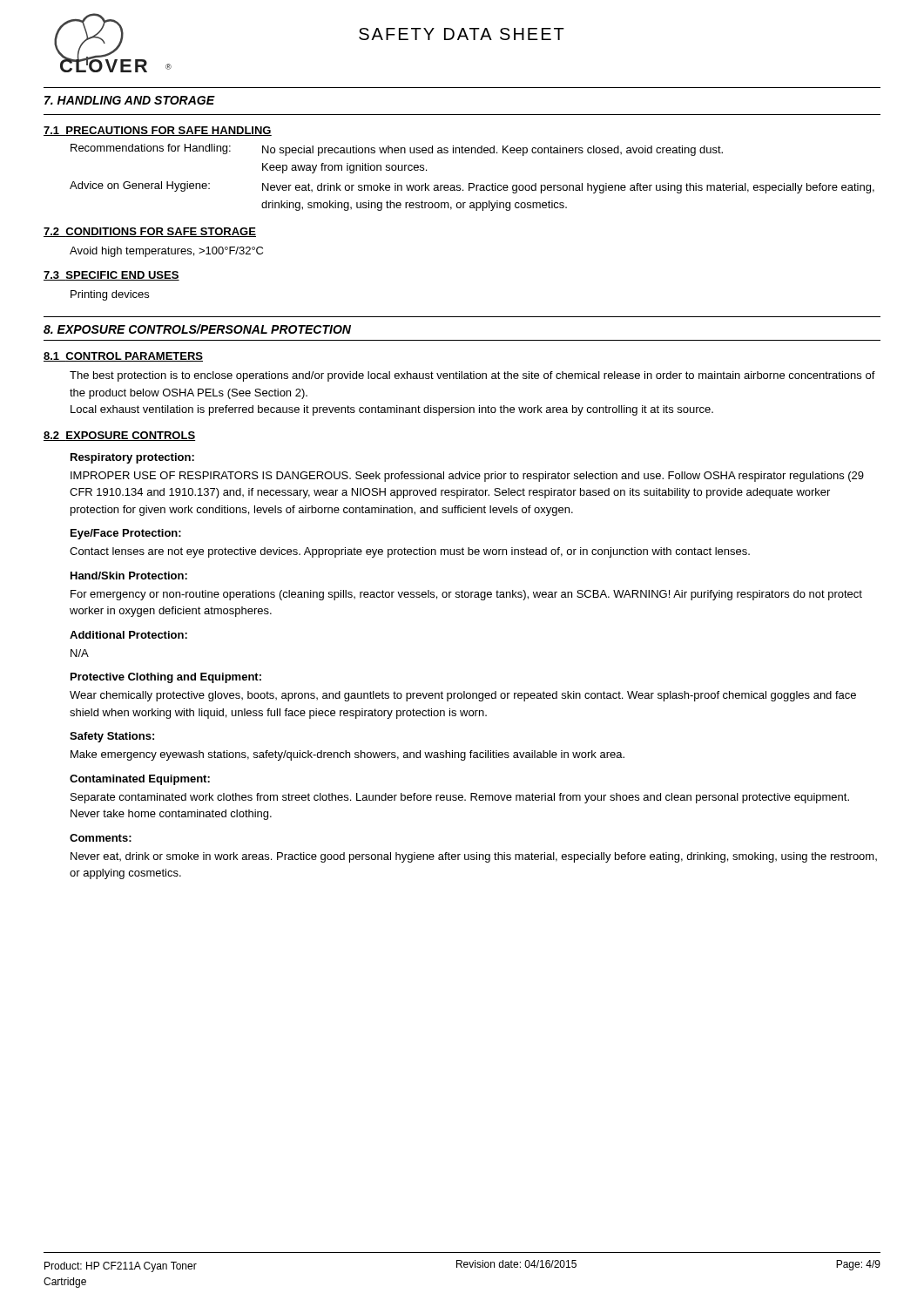Locate the block of text that opens with "IMPROPER USE OF"

467,492
